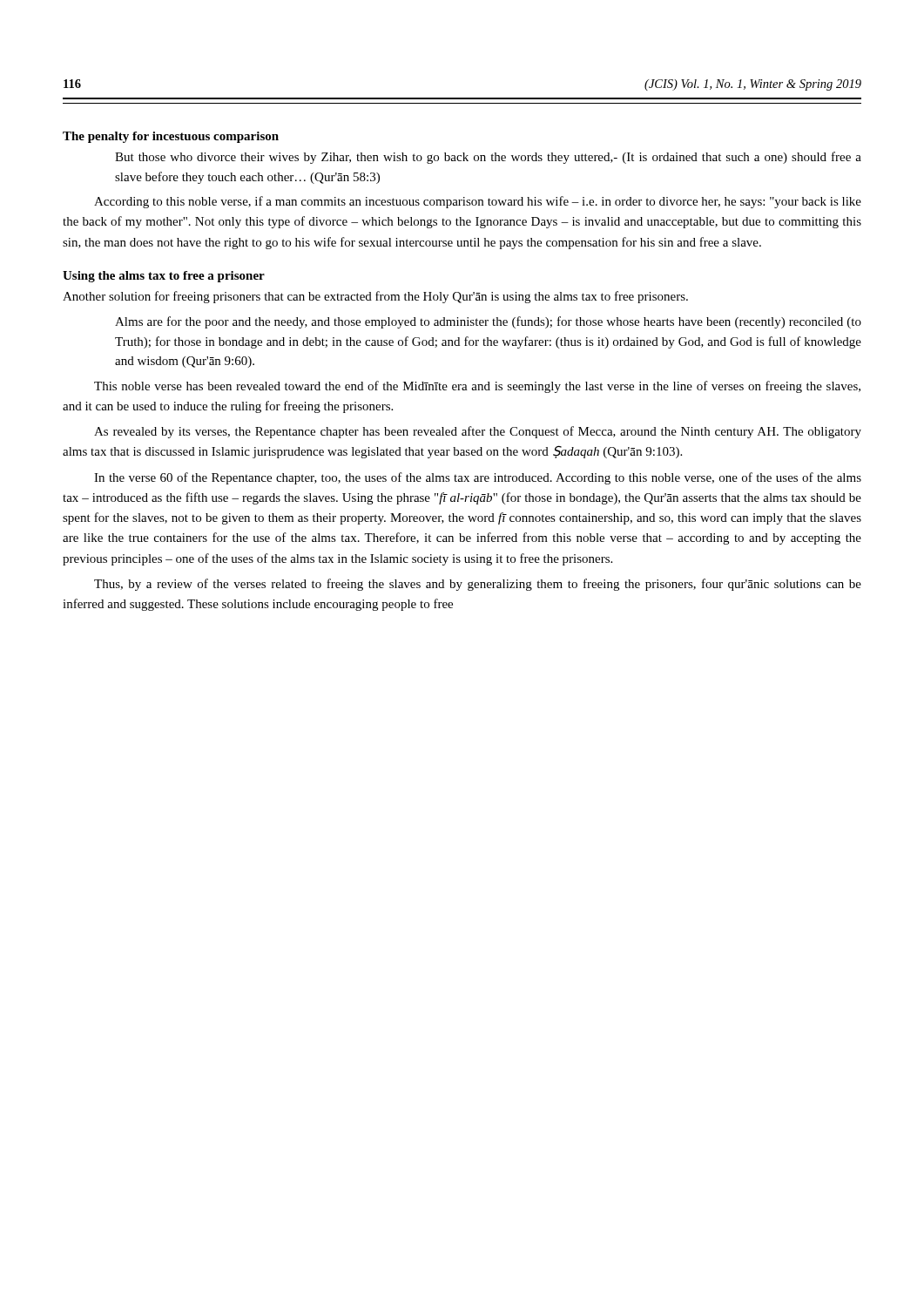Locate the block of text that opens with "As revealed by"
Screen dimensions: 1307x924
462,441
